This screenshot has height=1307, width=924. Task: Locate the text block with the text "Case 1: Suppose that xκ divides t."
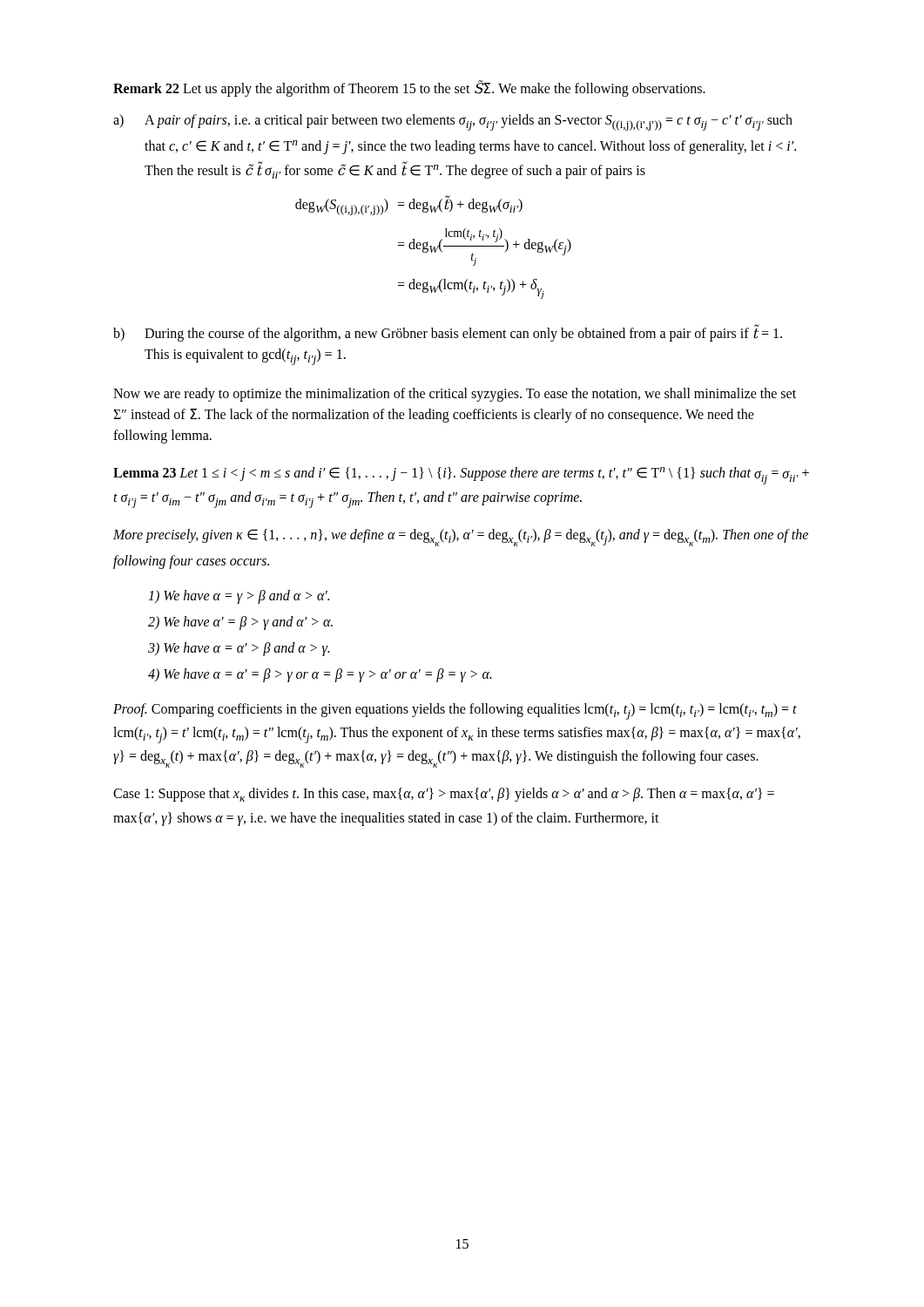[x=444, y=806]
